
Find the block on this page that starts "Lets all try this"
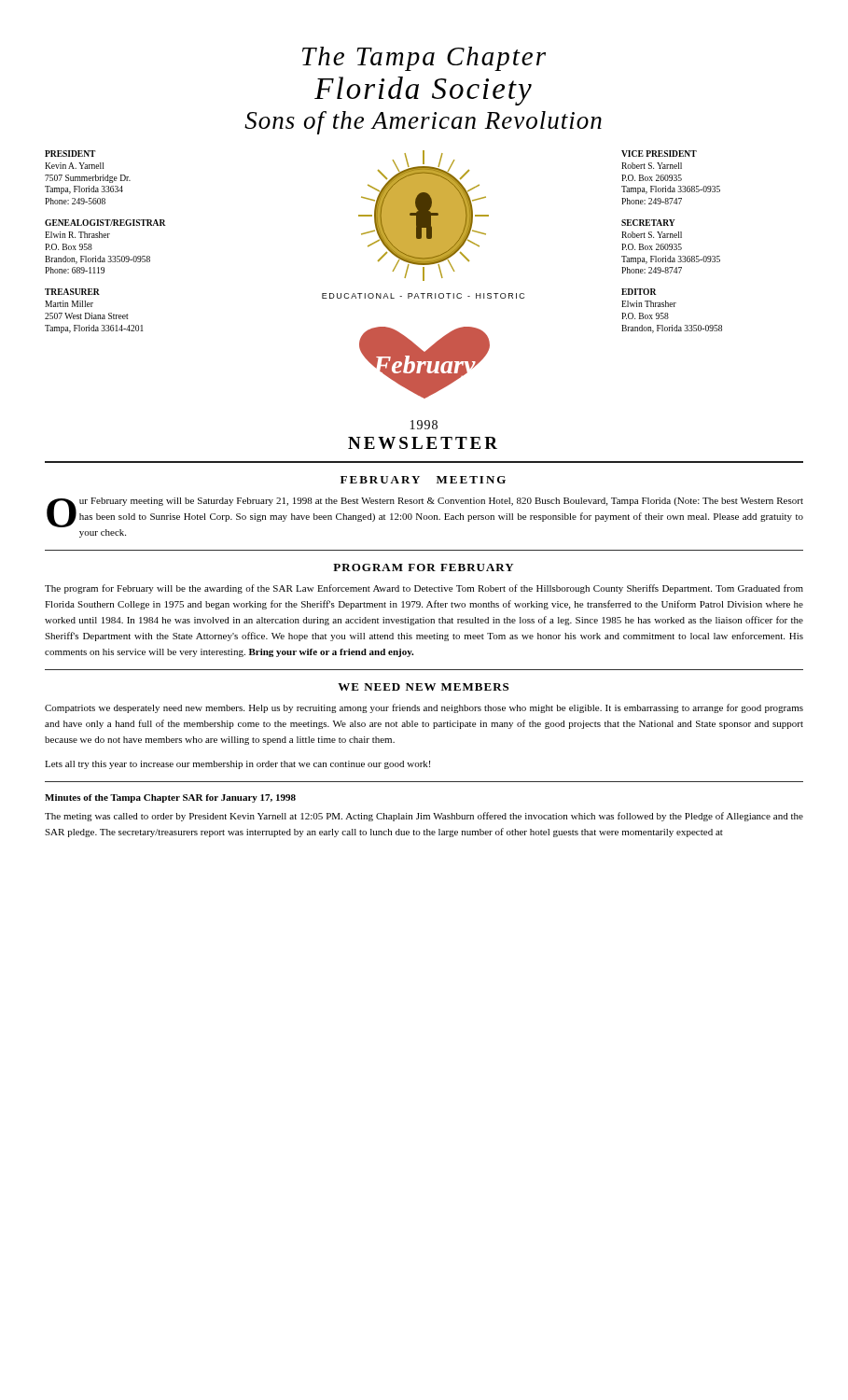pyautogui.click(x=238, y=763)
